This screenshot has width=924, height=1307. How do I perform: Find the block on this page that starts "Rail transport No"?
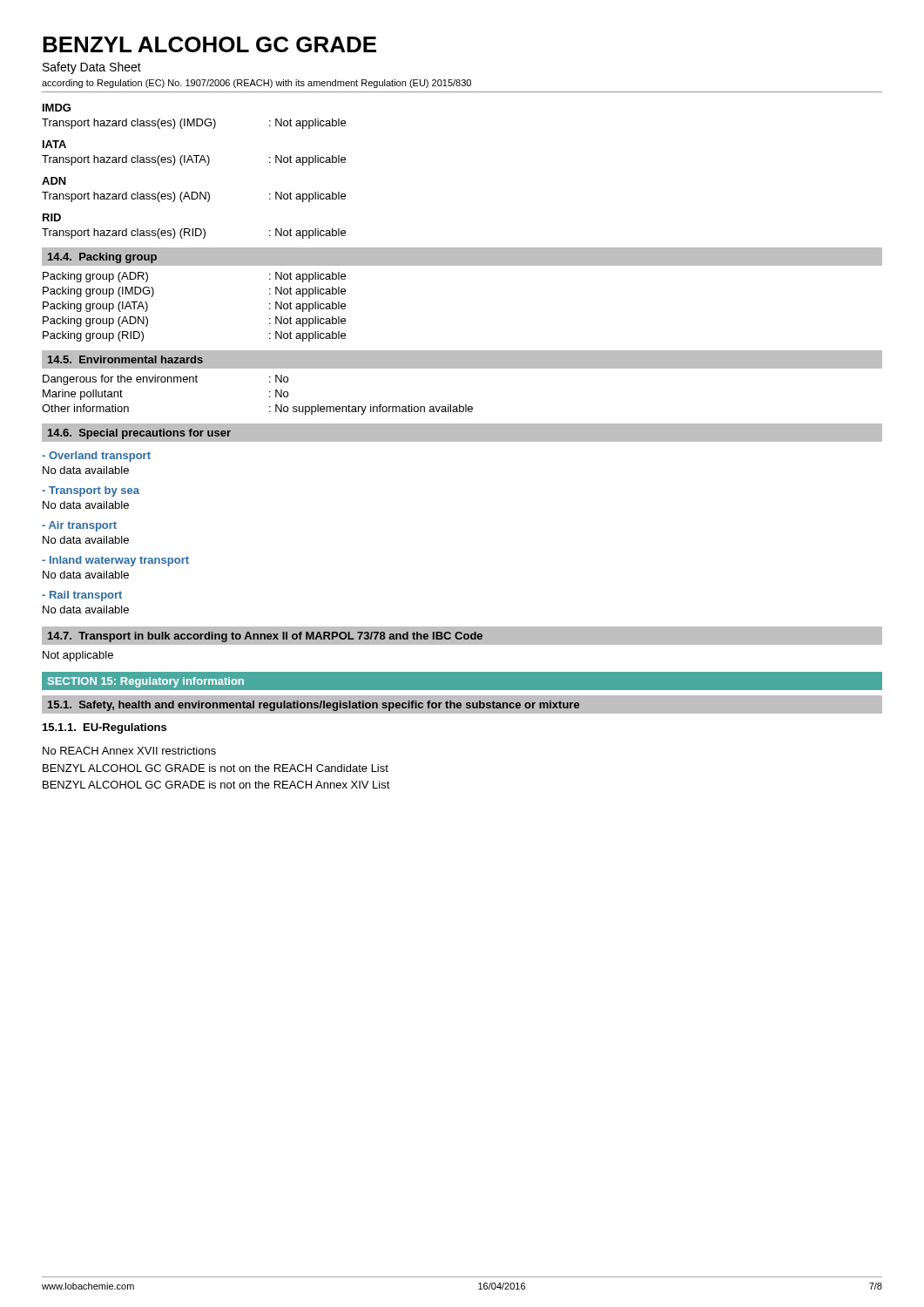pyautogui.click(x=82, y=596)
